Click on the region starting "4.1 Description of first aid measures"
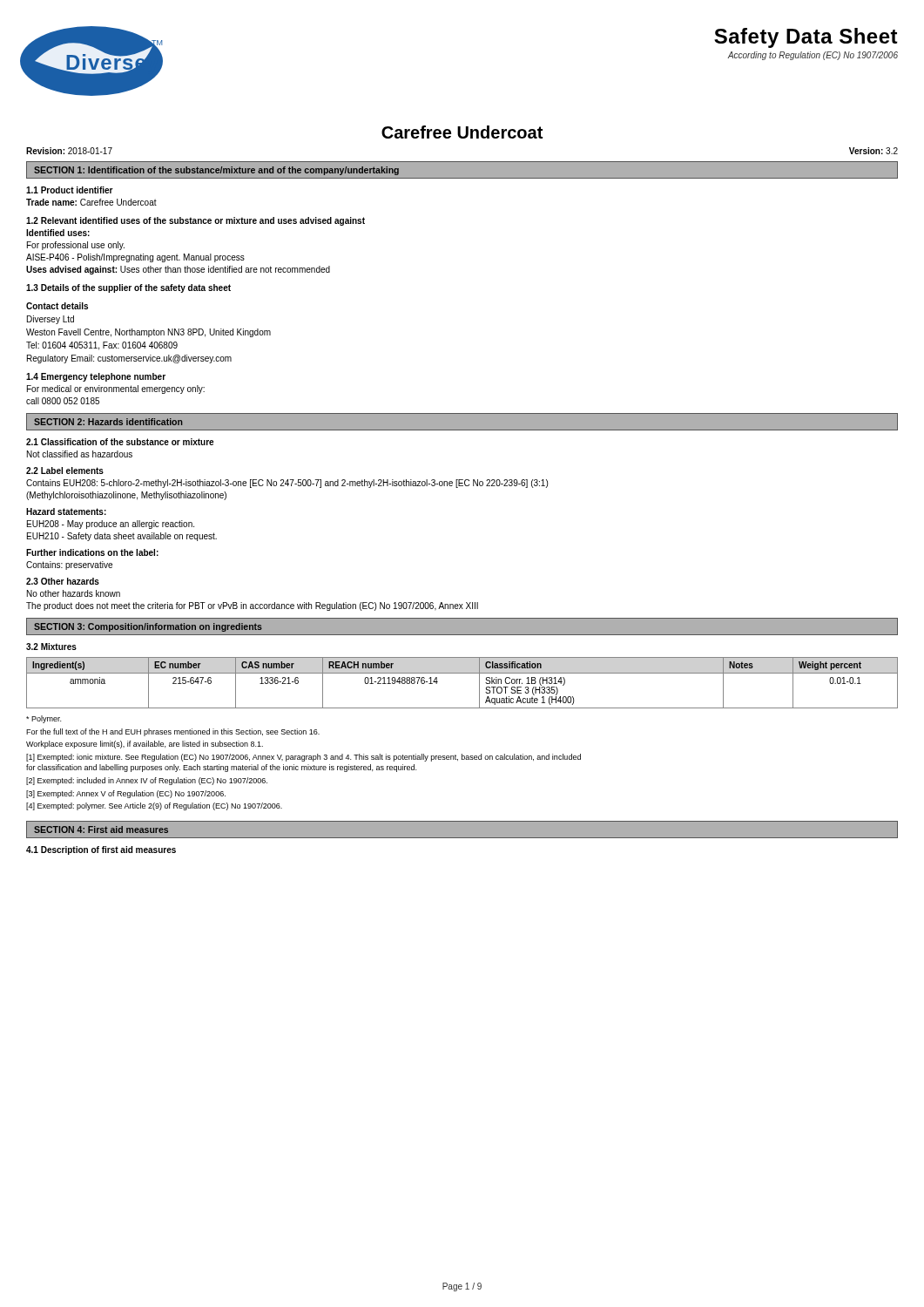 (x=101, y=850)
